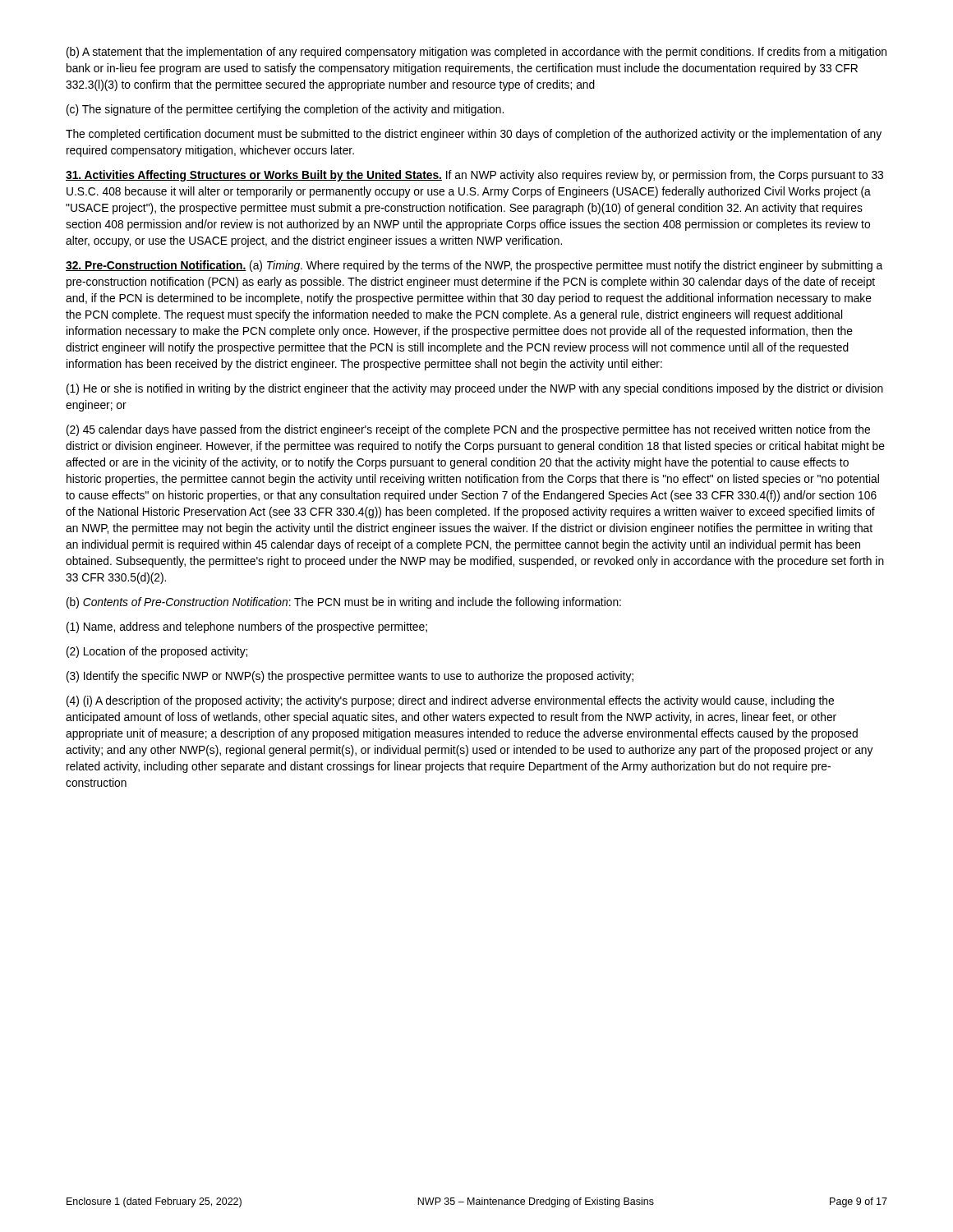Where is the passage that starts "(2) 45 calendar days"?
The width and height of the screenshot is (953, 1232).
point(476,504)
